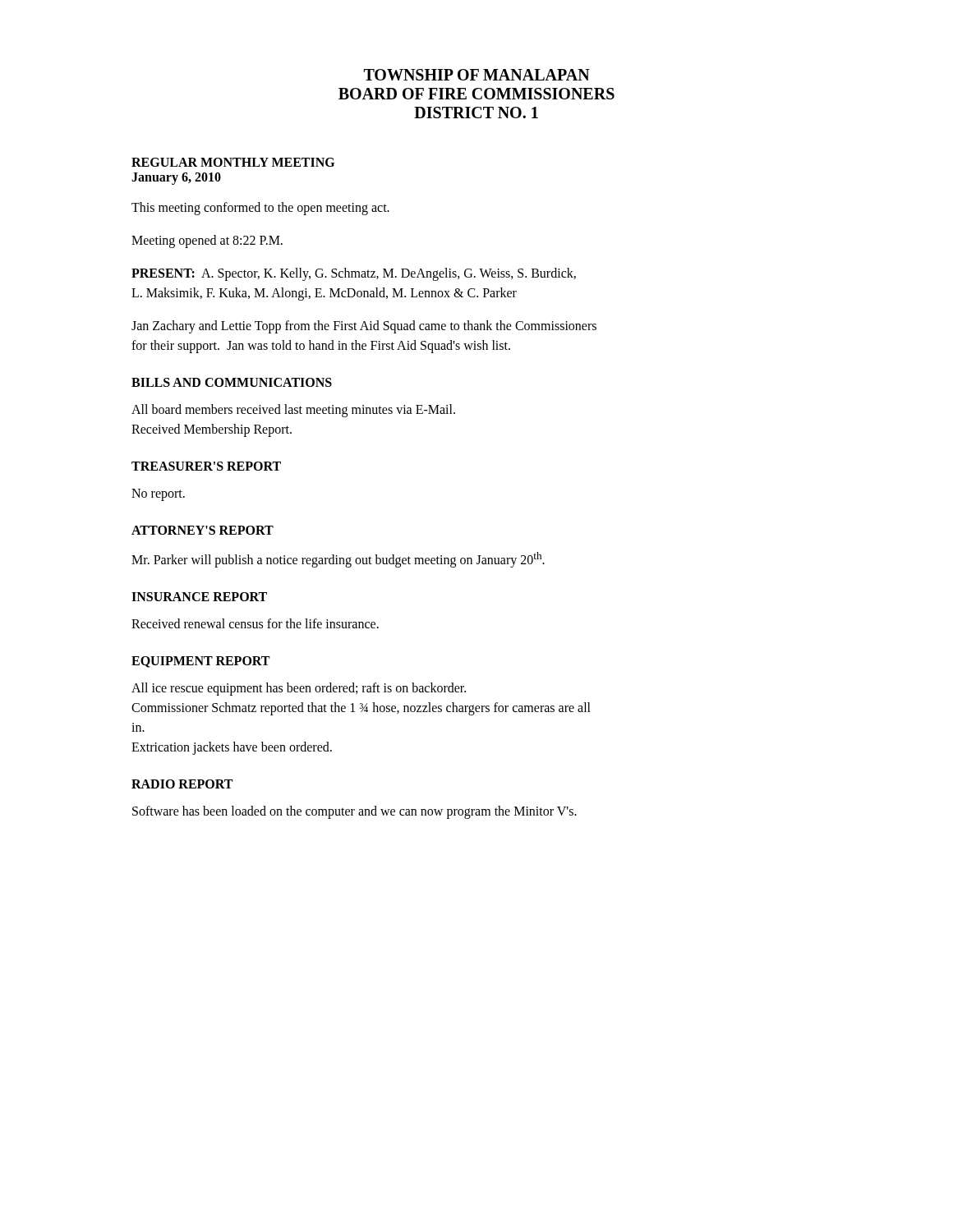Click the title that begins "TOWNSHIP OF MANALAPAN BOARD OF FIRE COMMISSIONERS"

point(476,94)
